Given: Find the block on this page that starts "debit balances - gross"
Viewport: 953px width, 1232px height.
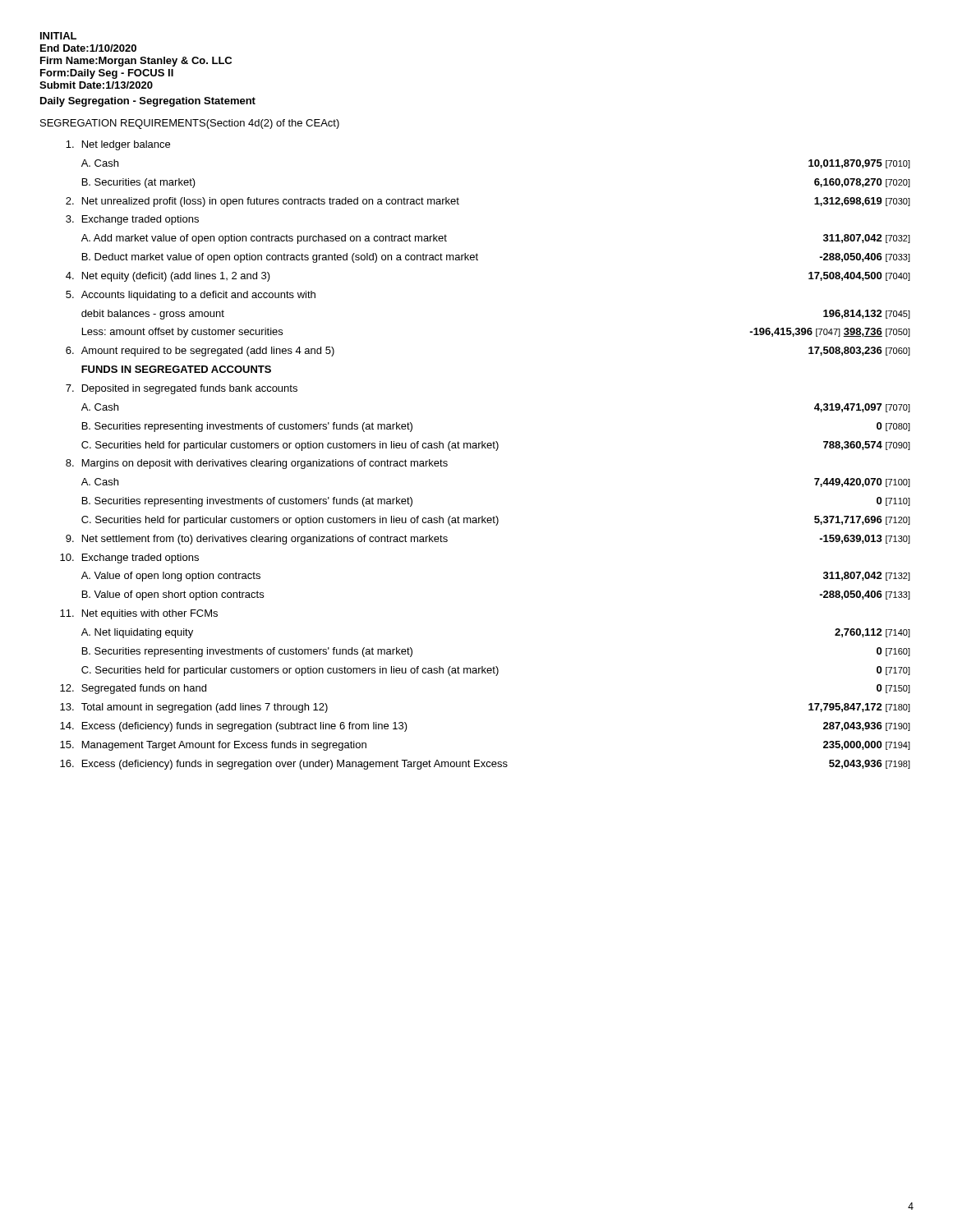Looking at the screenshot, I should (x=163, y=316).
